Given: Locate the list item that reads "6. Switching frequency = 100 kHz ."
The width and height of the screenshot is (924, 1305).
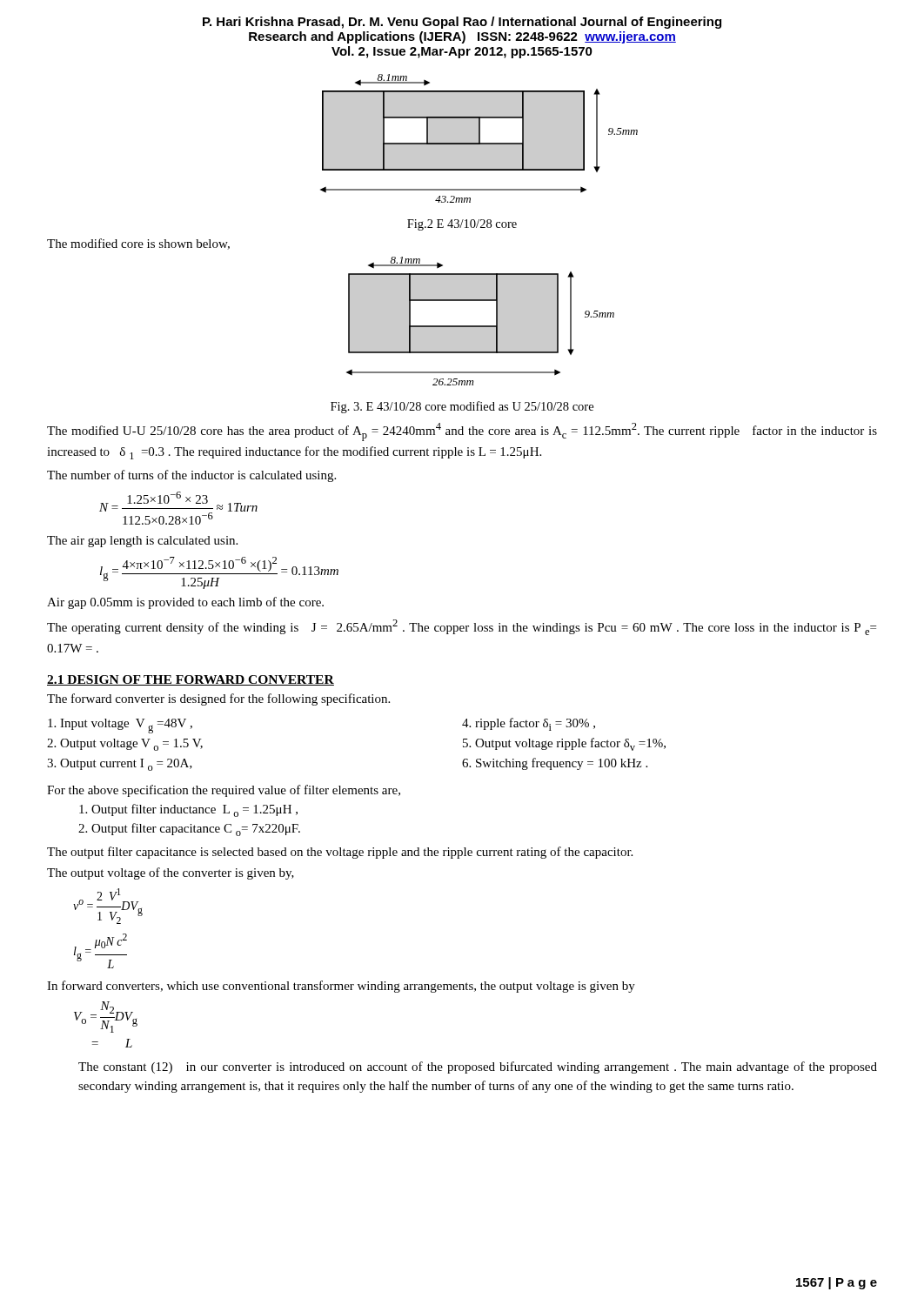Looking at the screenshot, I should pyautogui.click(x=555, y=763).
